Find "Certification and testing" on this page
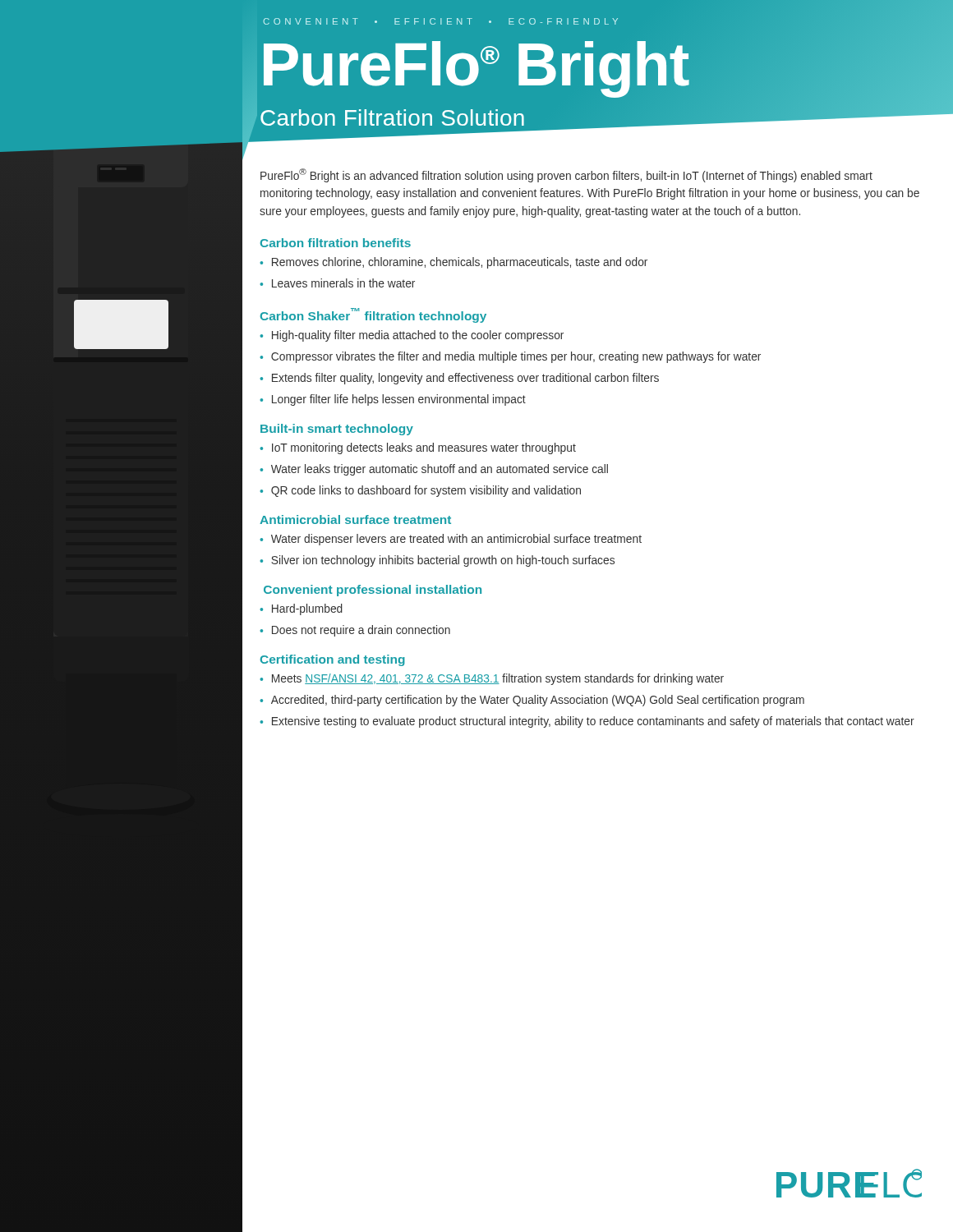 [x=333, y=659]
